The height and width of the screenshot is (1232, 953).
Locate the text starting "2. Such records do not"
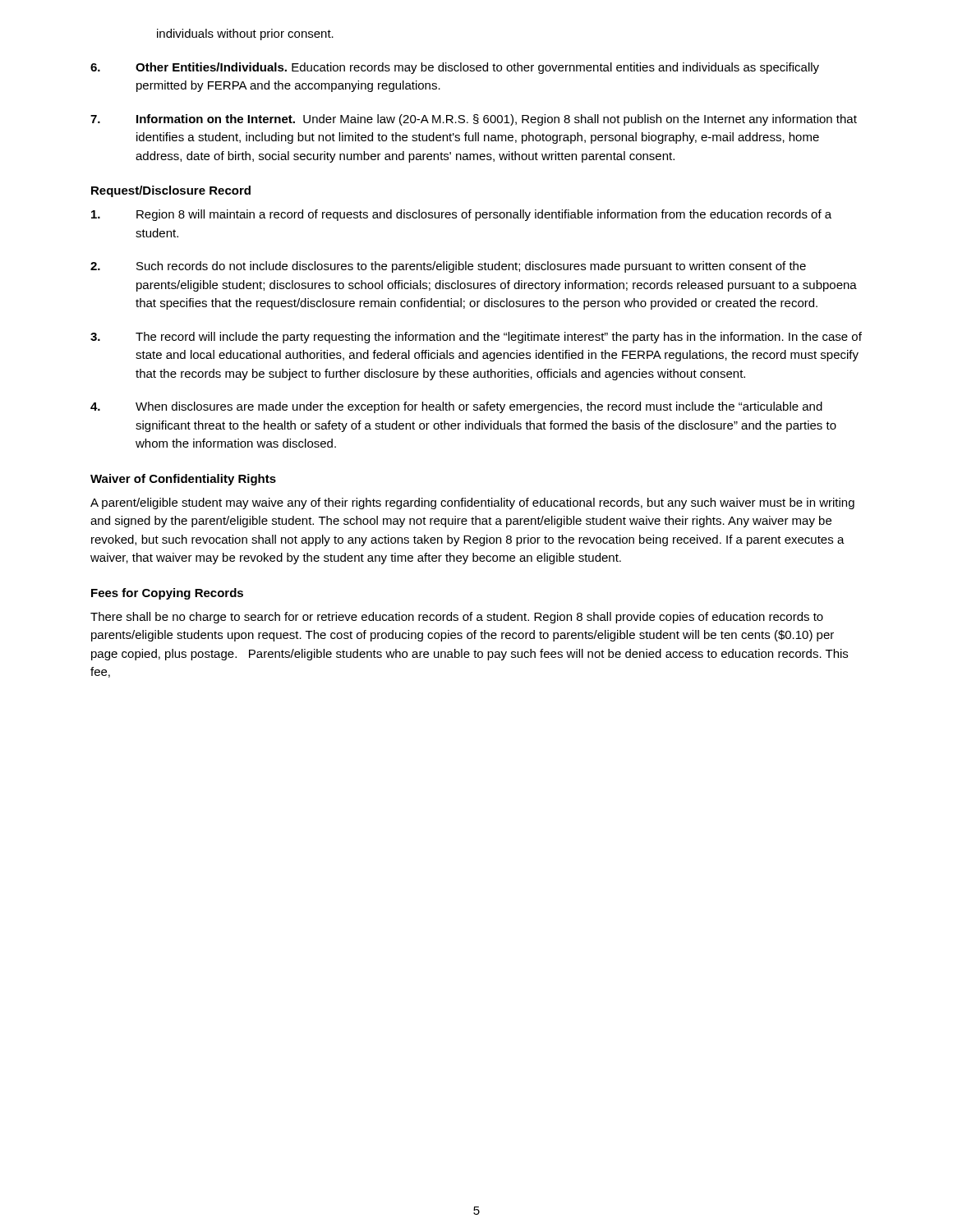click(x=476, y=285)
